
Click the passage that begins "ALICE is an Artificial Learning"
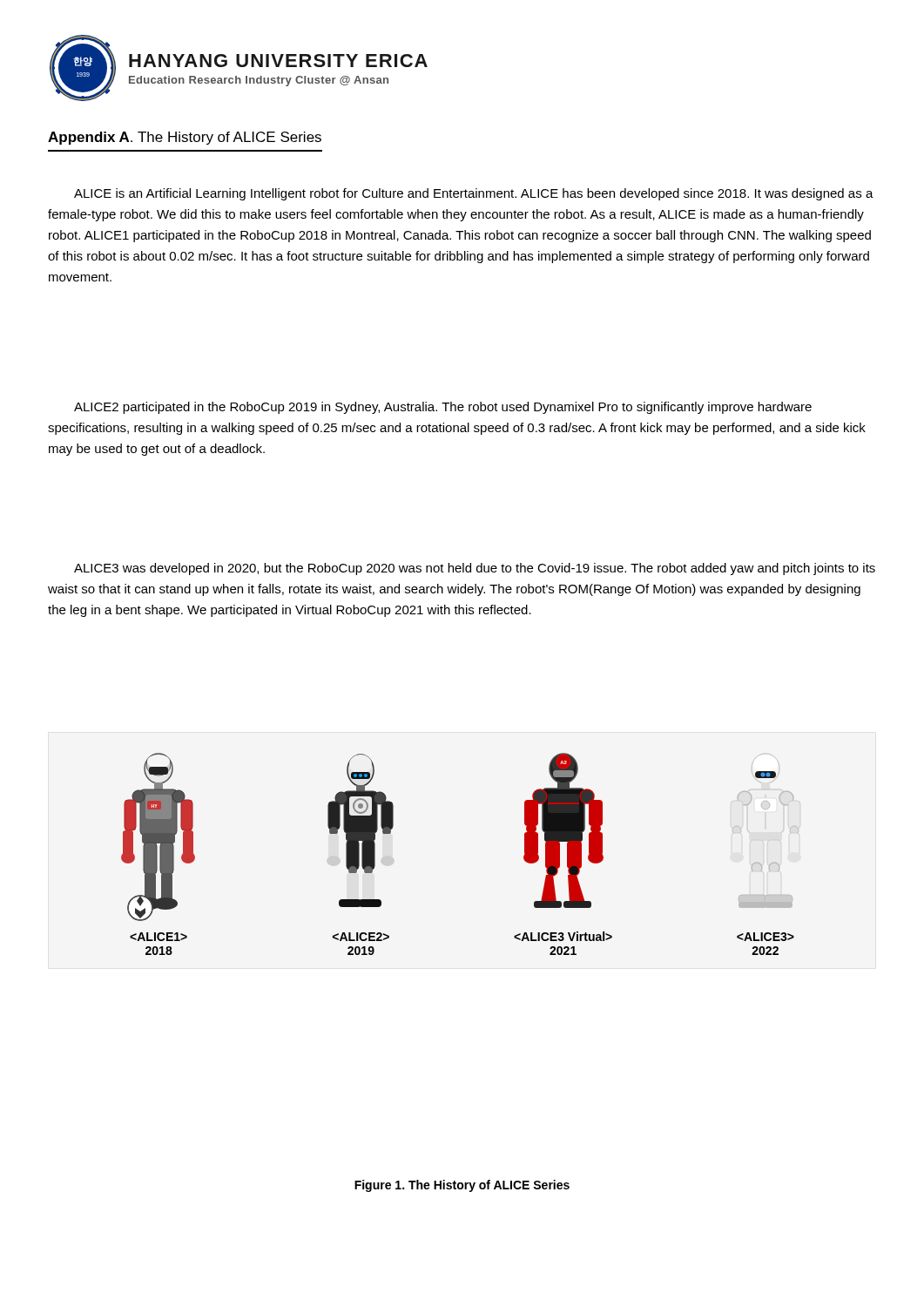tap(462, 235)
